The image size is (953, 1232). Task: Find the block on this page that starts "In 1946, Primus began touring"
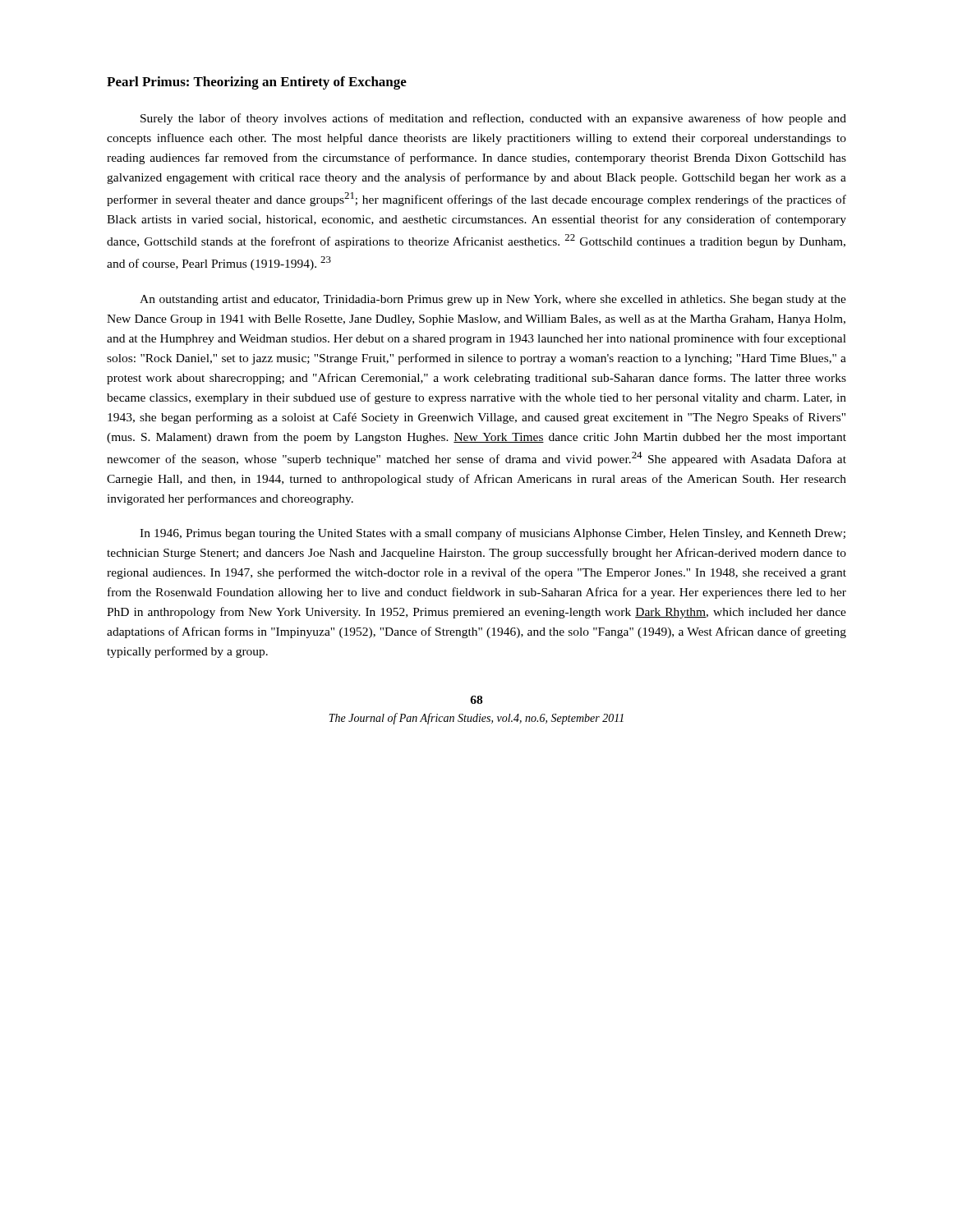point(476,592)
